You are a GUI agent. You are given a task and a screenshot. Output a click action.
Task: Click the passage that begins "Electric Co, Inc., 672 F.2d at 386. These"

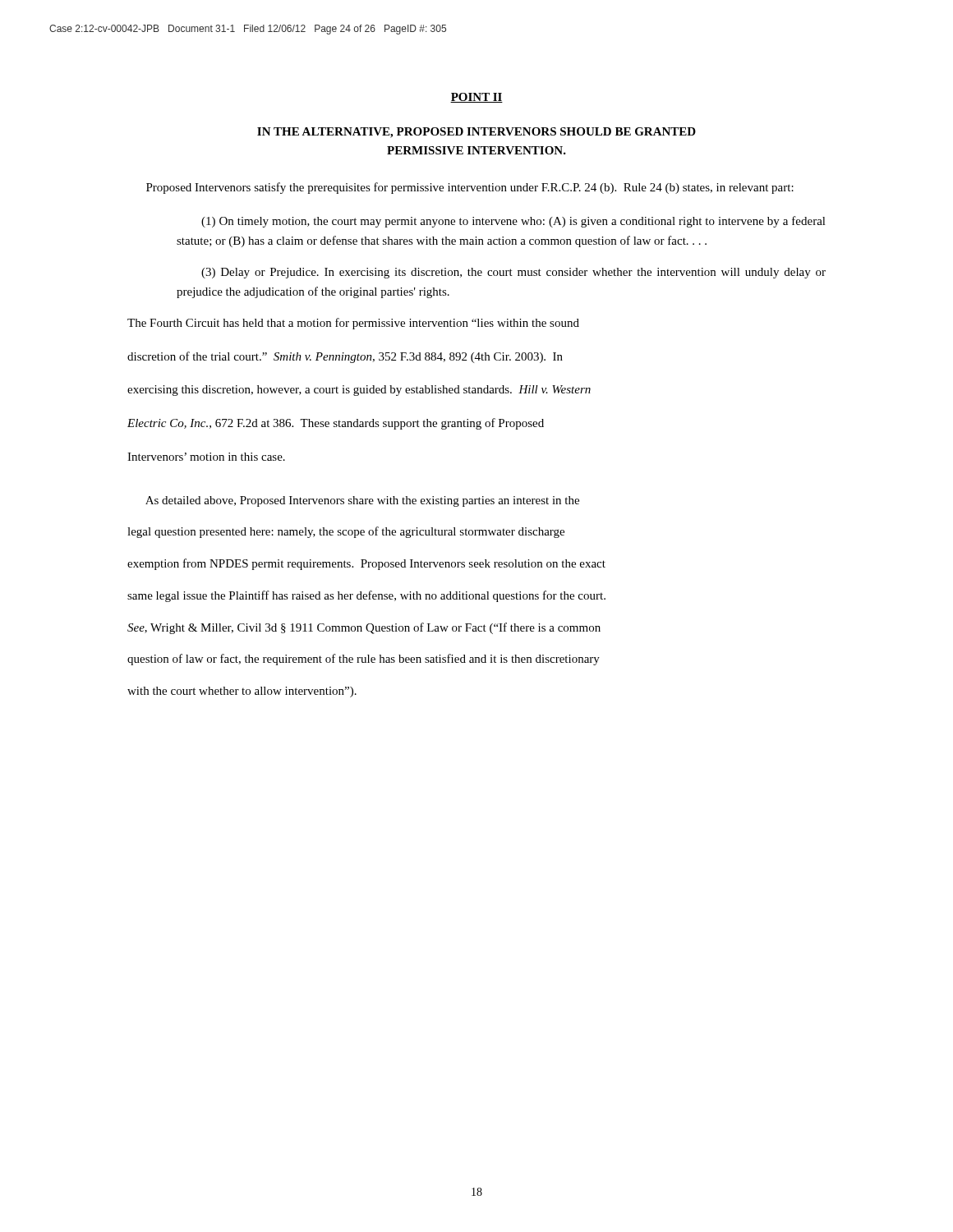point(336,423)
